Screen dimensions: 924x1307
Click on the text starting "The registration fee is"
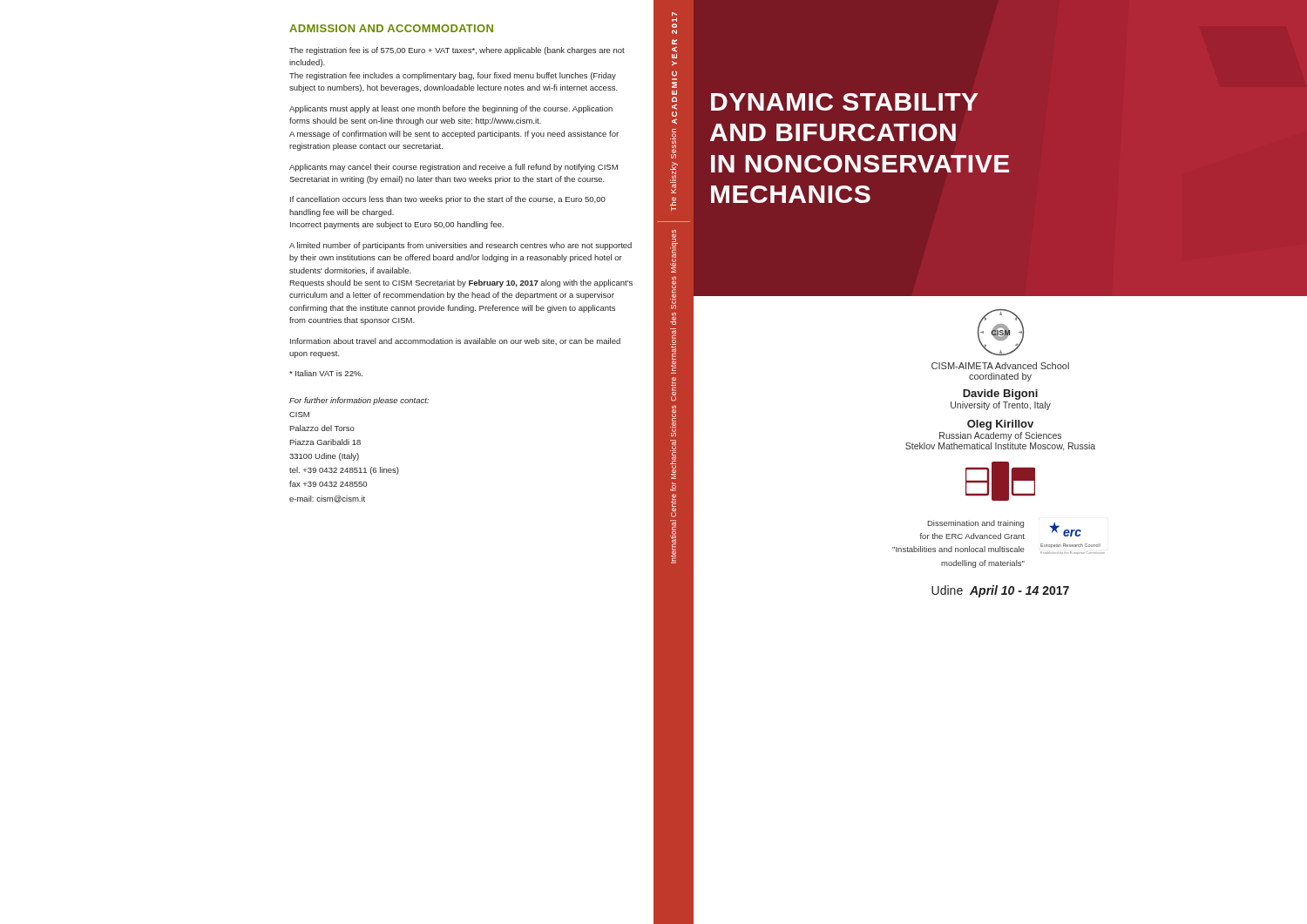[x=457, y=69]
